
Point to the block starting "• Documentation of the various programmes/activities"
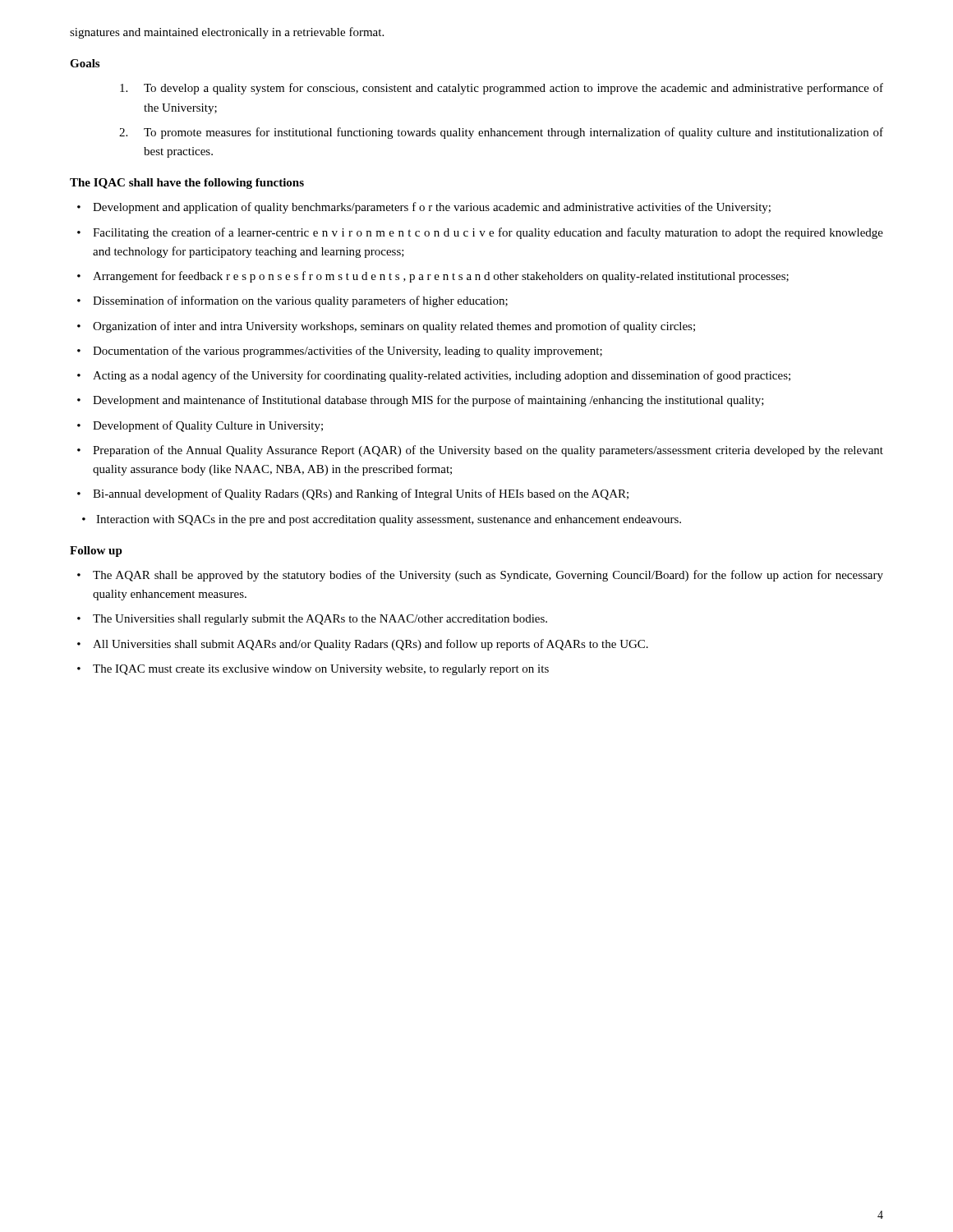(476, 351)
